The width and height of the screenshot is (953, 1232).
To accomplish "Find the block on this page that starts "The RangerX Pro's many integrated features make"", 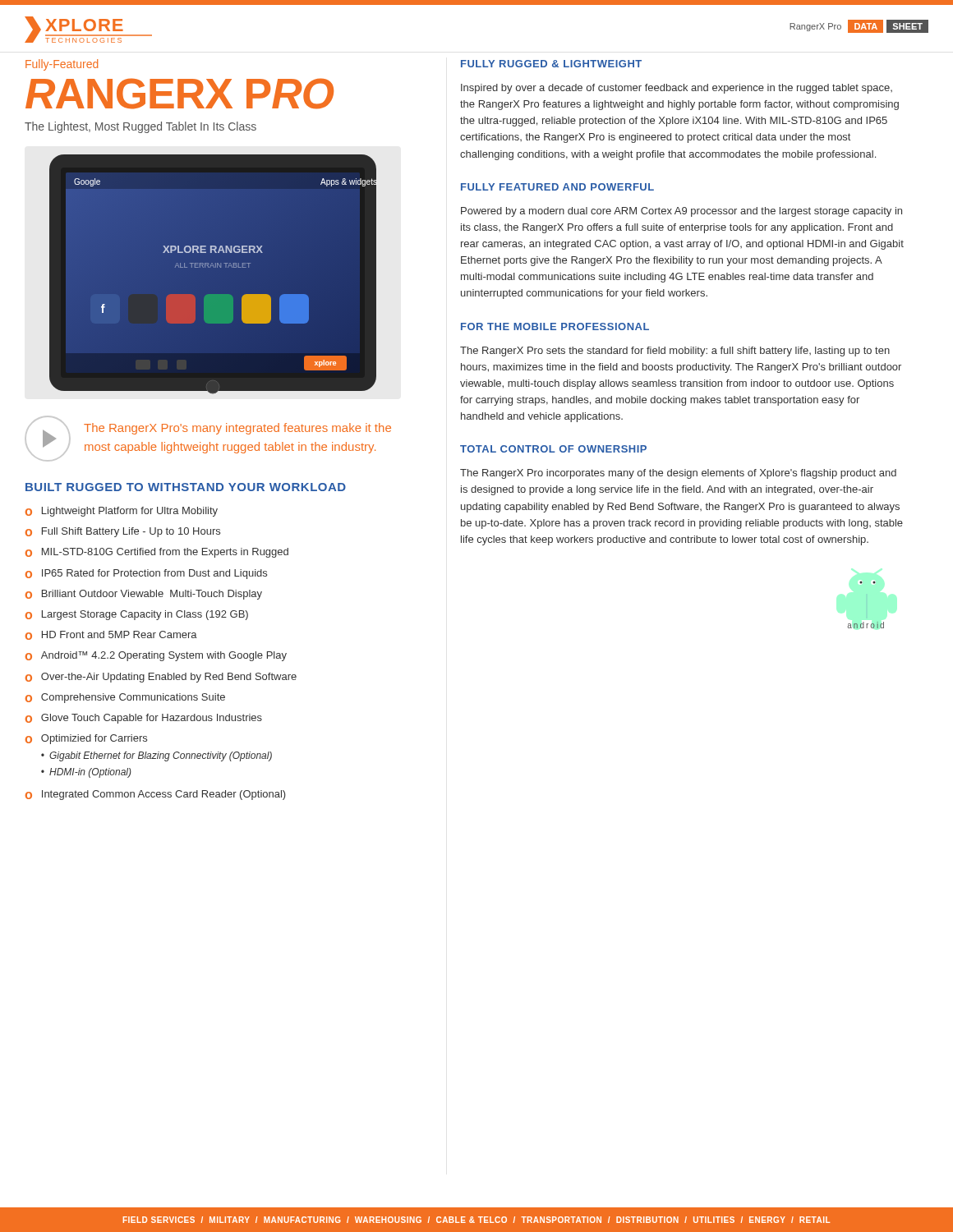I will (238, 437).
